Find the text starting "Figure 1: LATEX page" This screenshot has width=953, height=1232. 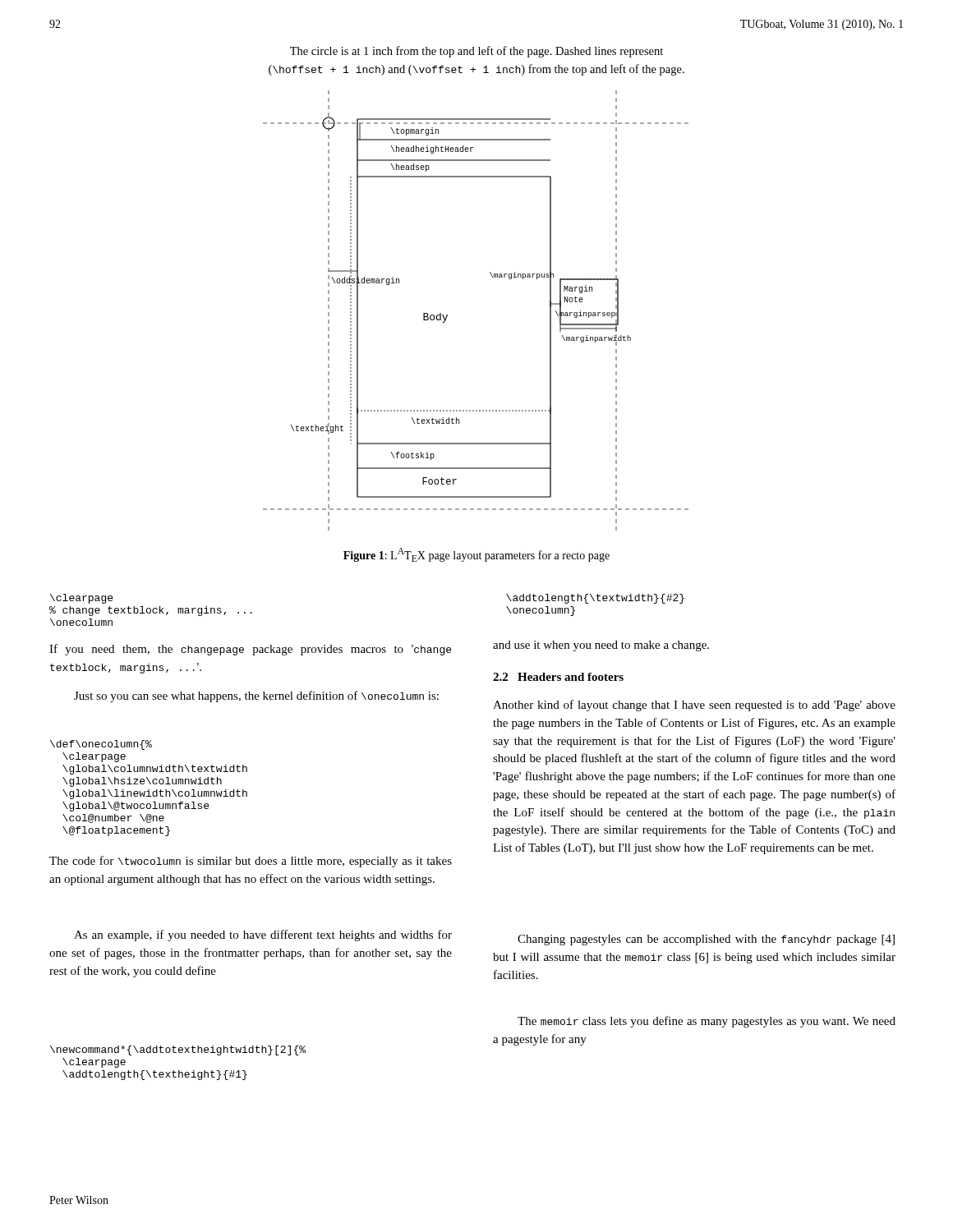[x=476, y=555]
